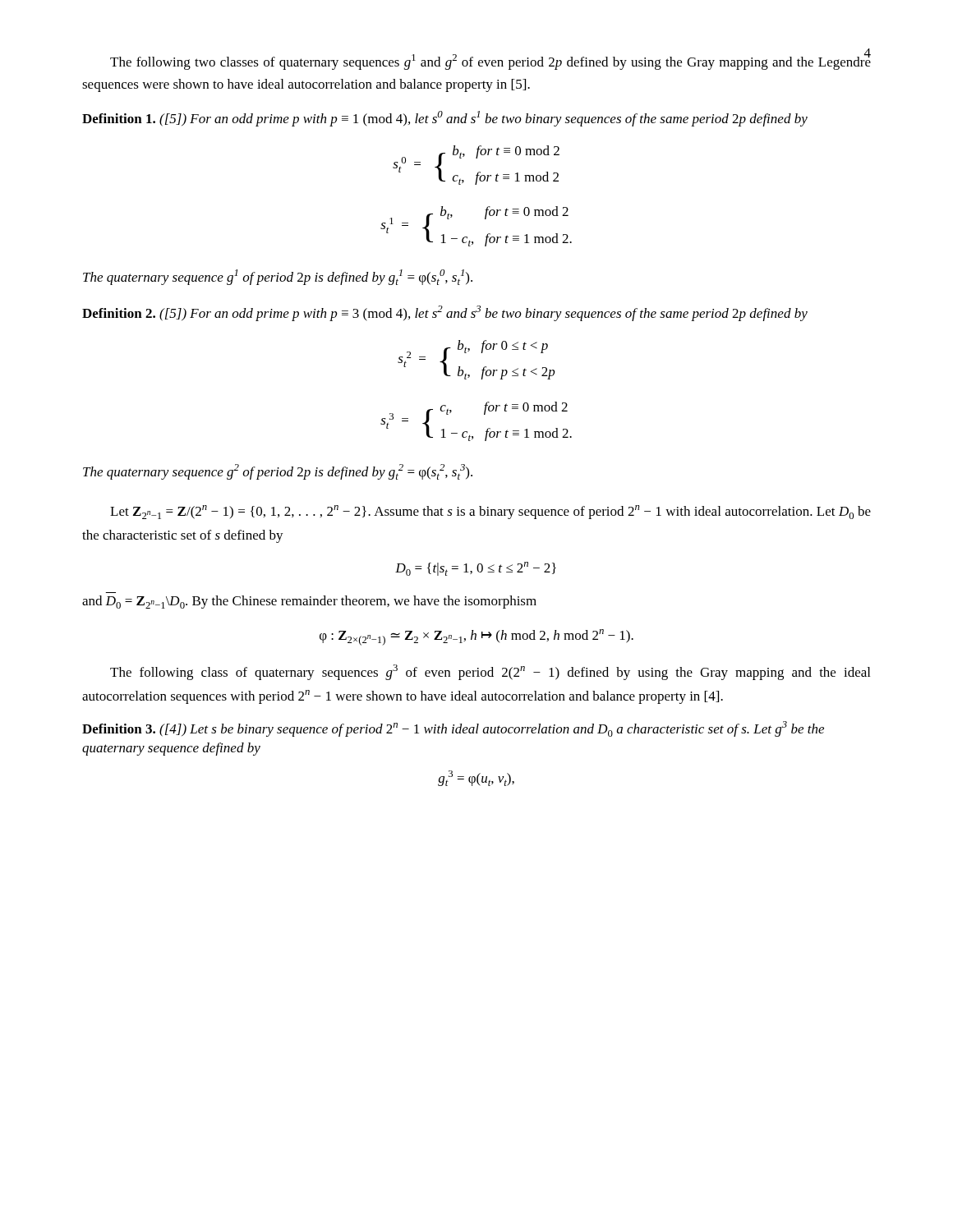953x1232 pixels.
Task: Where does it say "gt3 = φ(ut, vt),"?
Action: pos(476,778)
